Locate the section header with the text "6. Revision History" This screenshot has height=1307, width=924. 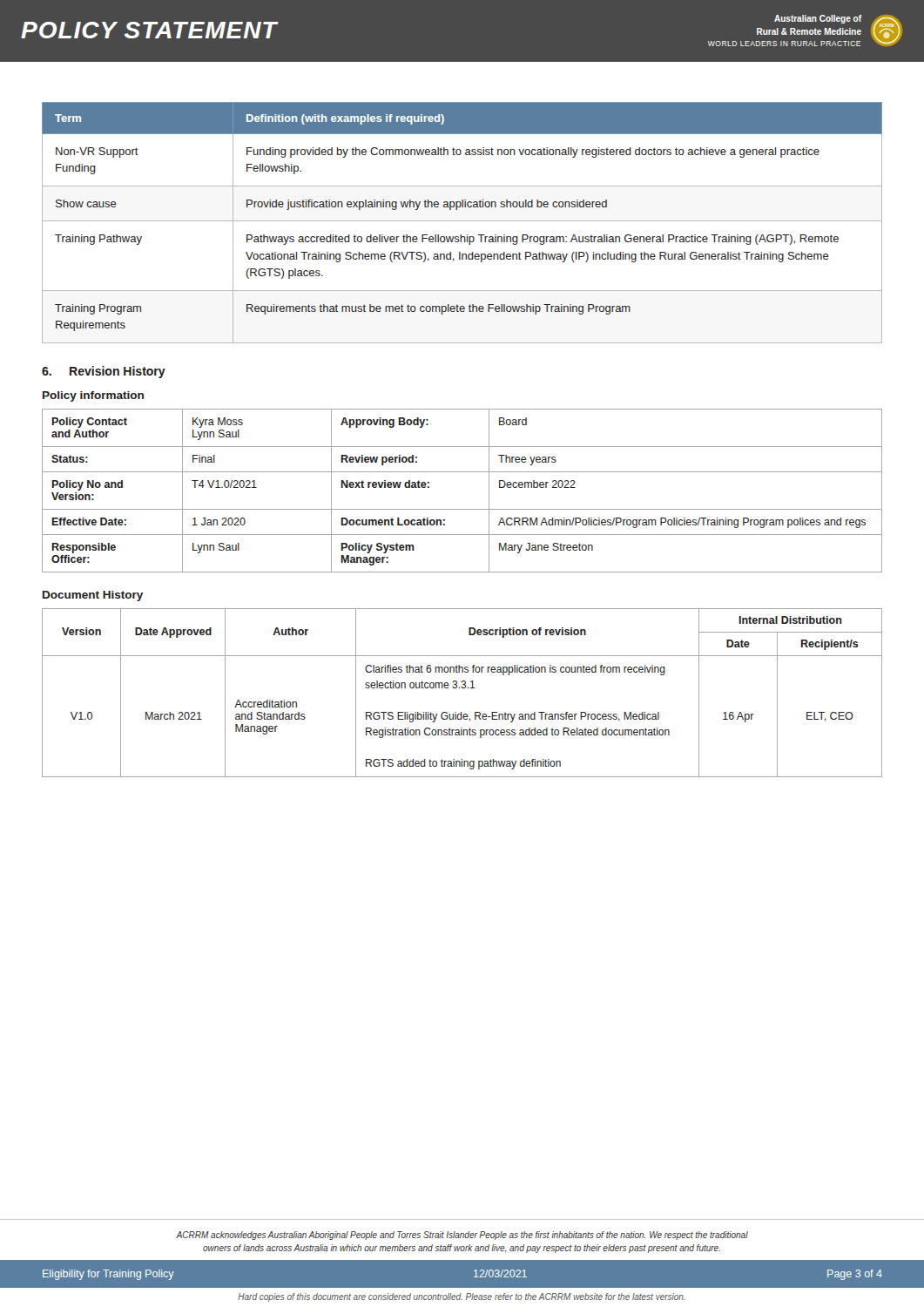[103, 371]
